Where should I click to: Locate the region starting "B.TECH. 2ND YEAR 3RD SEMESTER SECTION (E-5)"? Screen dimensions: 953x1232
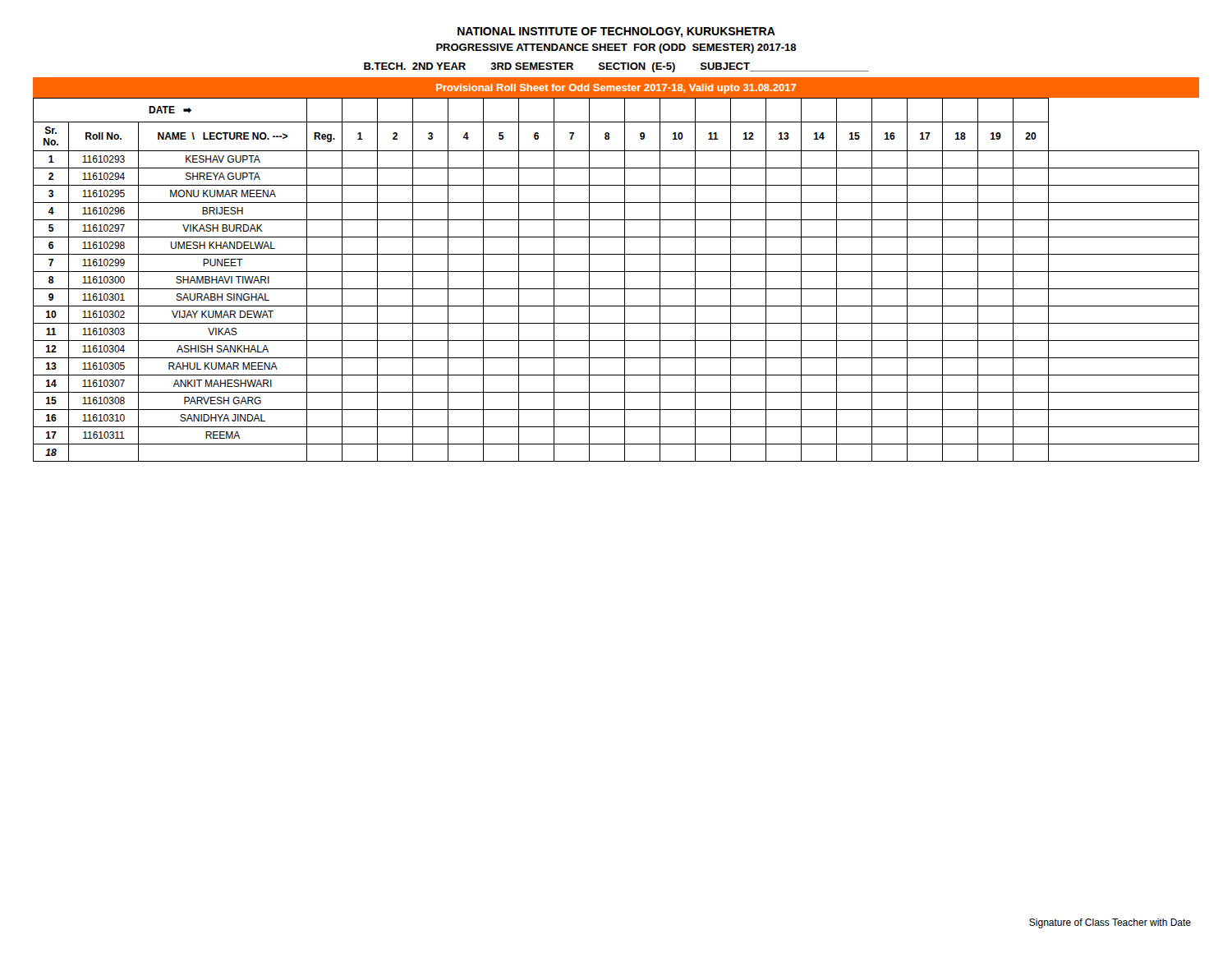coord(616,66)
